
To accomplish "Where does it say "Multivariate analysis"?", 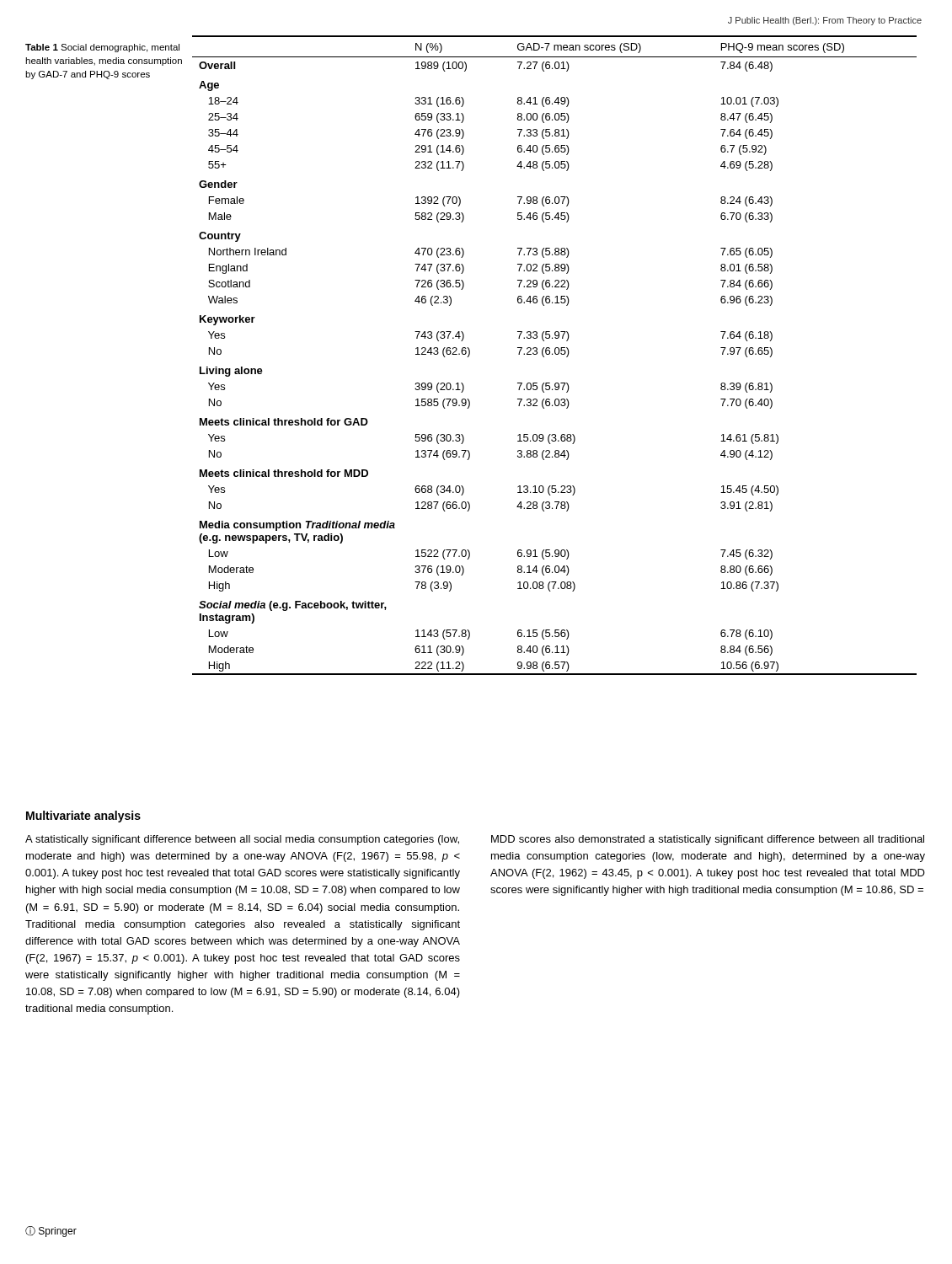I will [83, 816].
